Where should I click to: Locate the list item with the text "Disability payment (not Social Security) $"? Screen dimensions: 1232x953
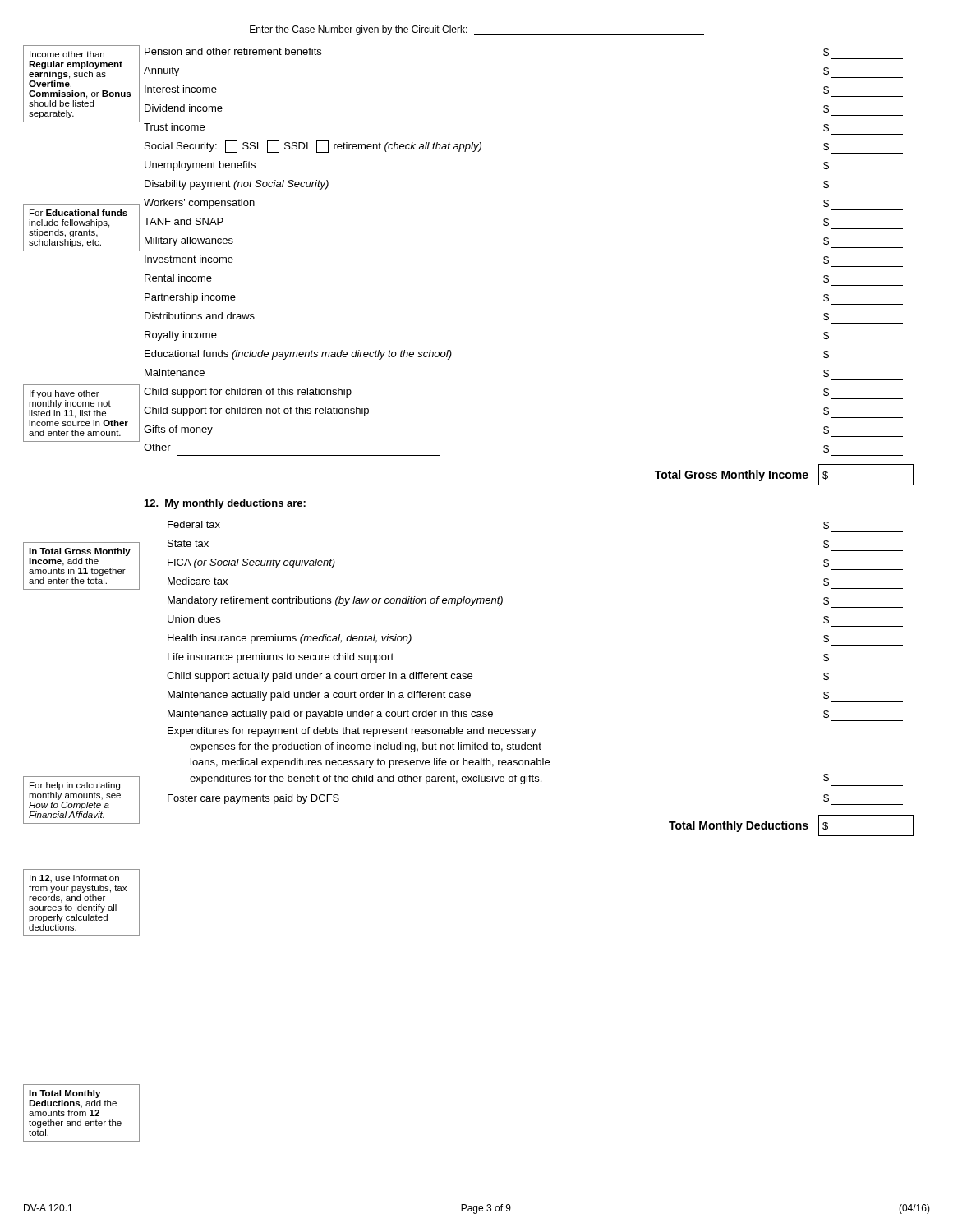tap(238, 185)
